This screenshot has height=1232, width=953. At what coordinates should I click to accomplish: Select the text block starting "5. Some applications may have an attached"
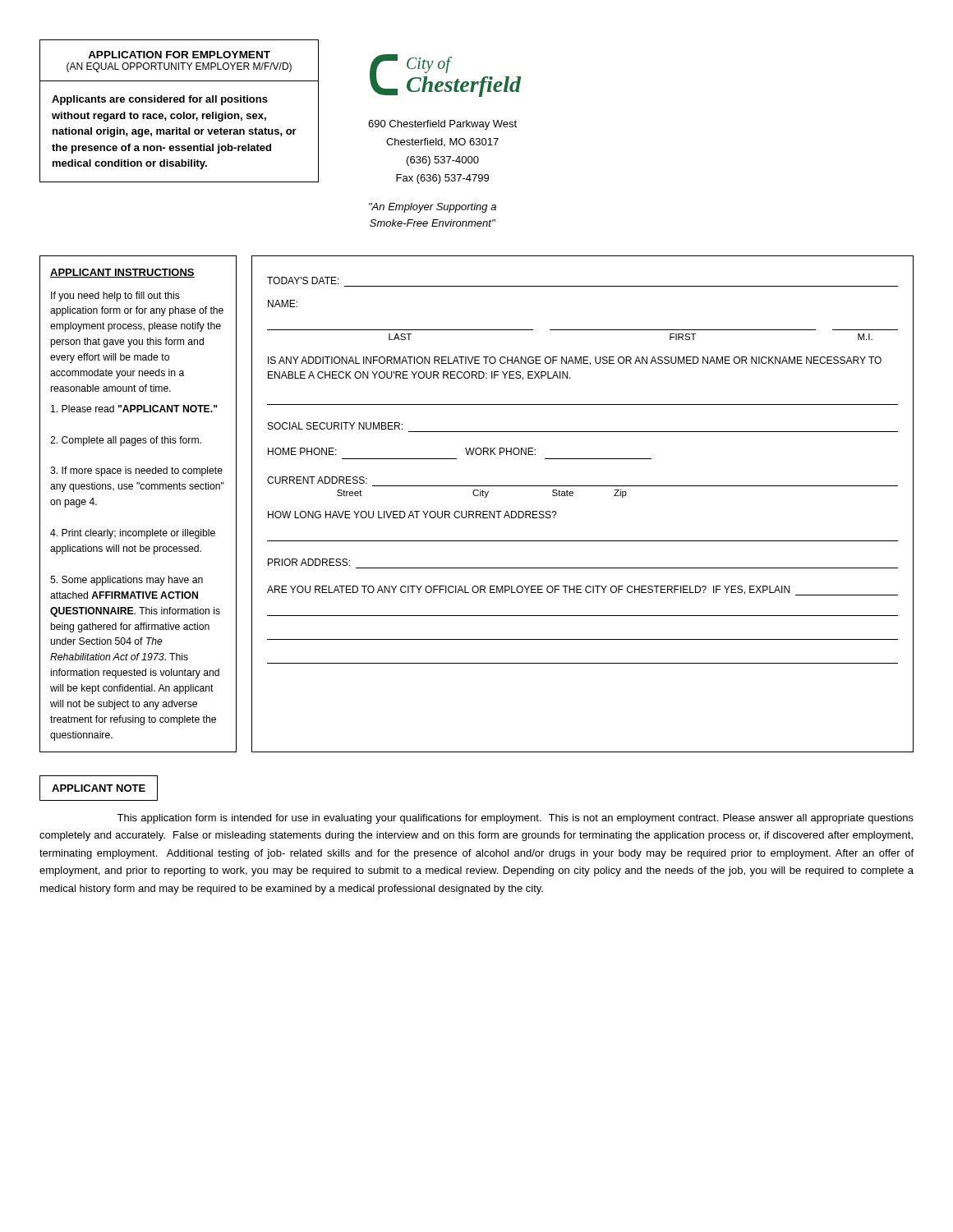click(135, 657)
